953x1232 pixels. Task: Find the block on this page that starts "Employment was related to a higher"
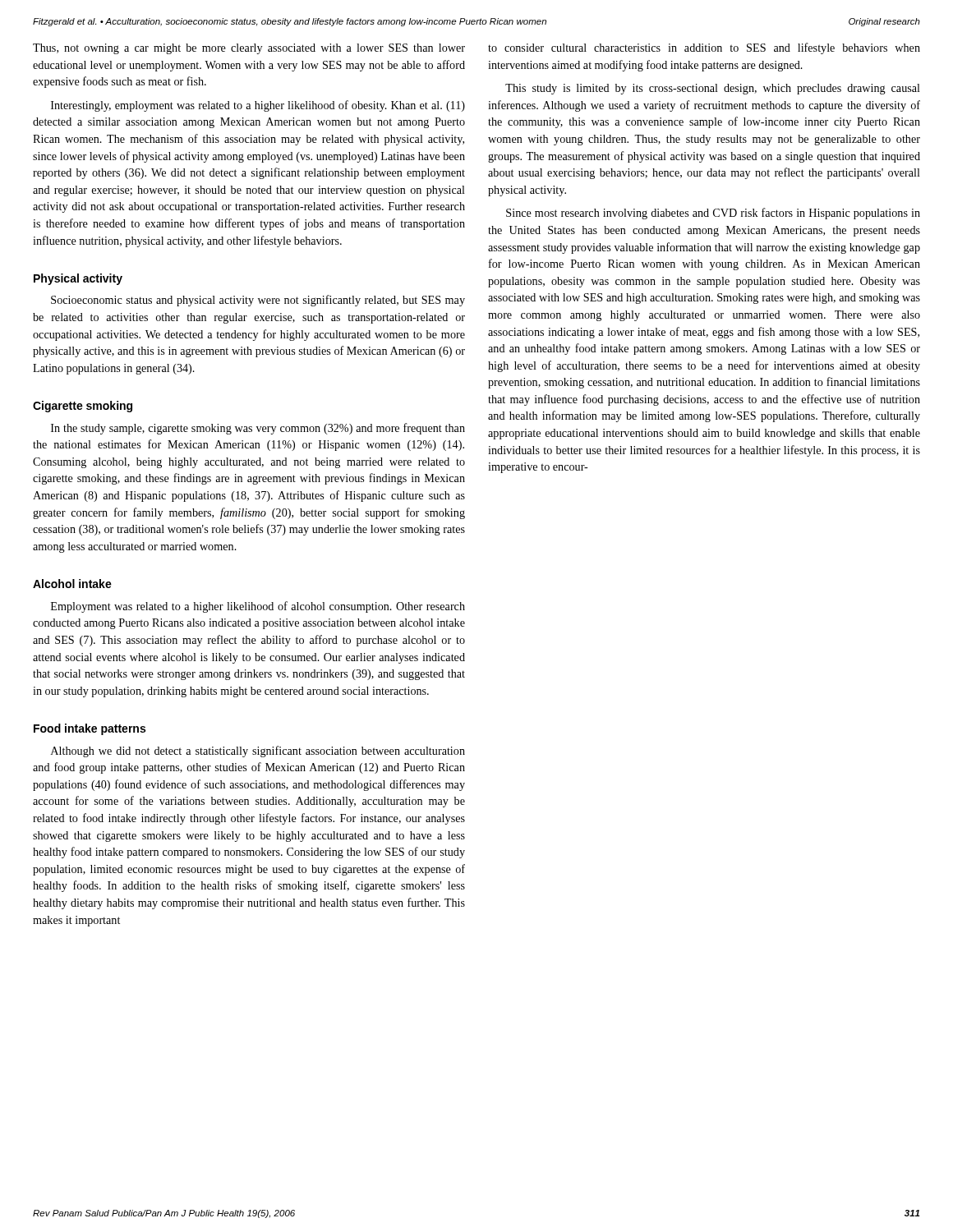249,648
